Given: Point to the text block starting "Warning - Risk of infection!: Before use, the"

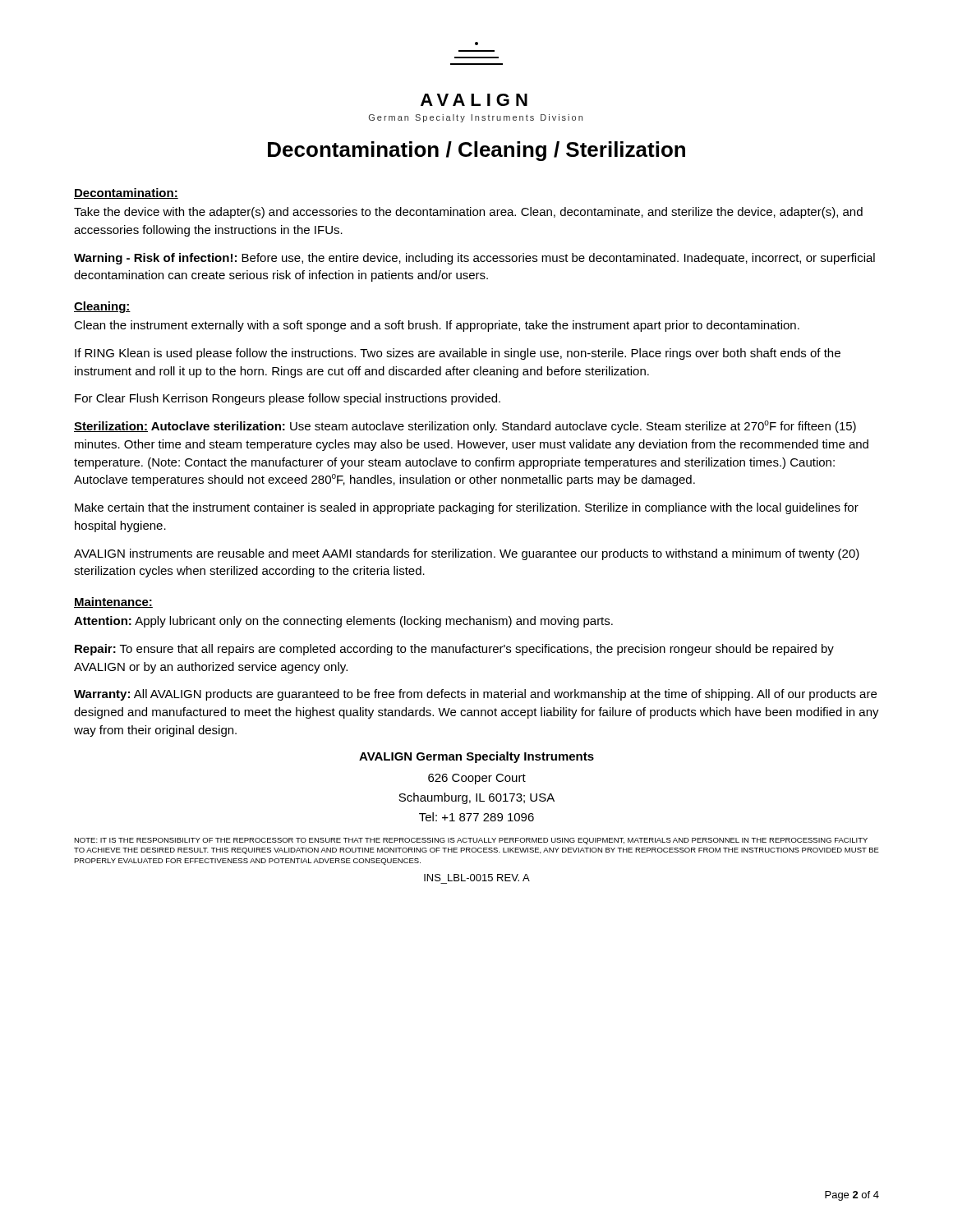Looking at the screenshot, I should (476, 266).
